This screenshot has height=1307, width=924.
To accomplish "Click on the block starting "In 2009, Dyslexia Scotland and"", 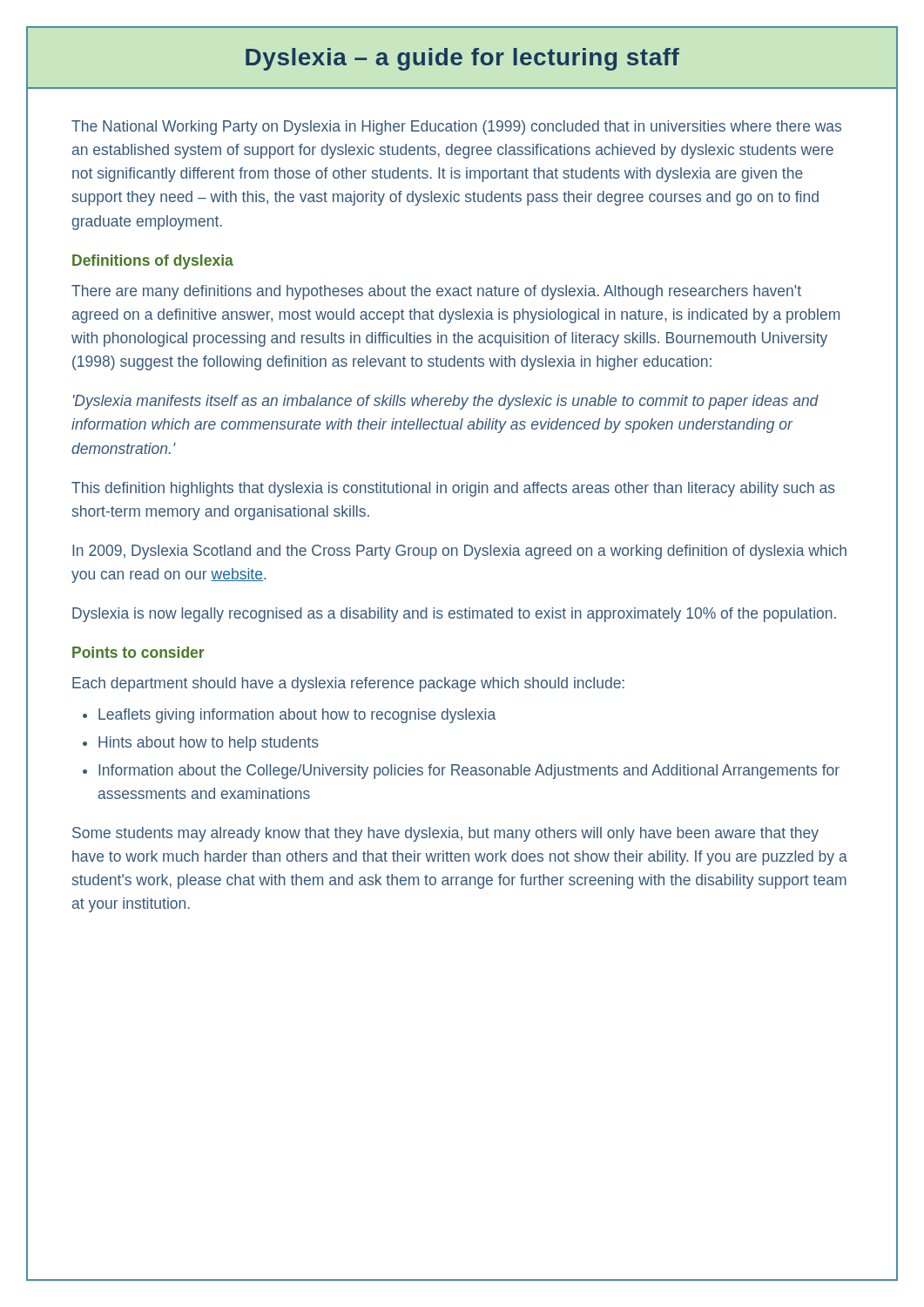I will tap(459, 562).
